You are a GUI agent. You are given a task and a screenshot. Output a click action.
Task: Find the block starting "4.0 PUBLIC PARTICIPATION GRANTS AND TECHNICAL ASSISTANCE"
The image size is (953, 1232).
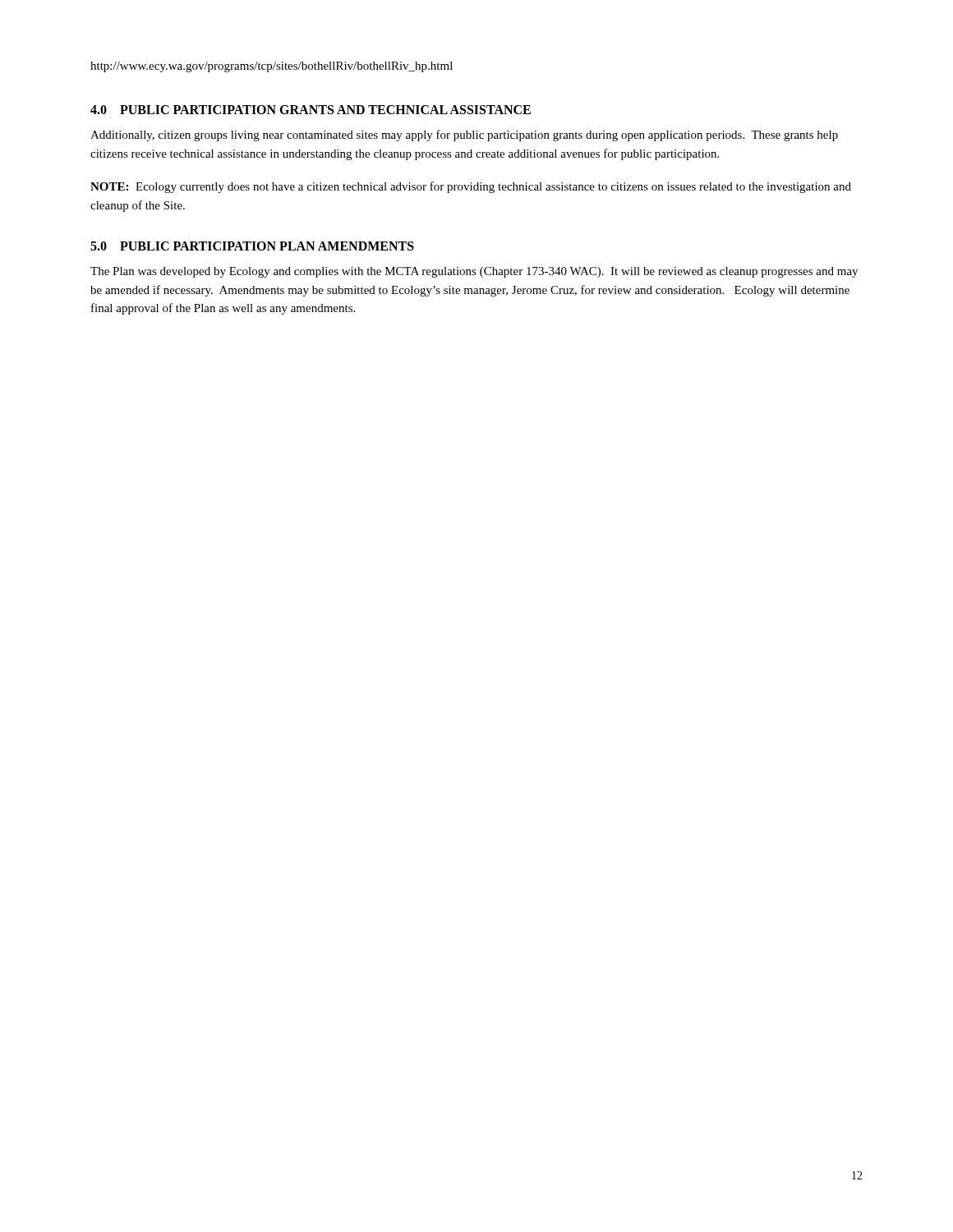point(311,110)
